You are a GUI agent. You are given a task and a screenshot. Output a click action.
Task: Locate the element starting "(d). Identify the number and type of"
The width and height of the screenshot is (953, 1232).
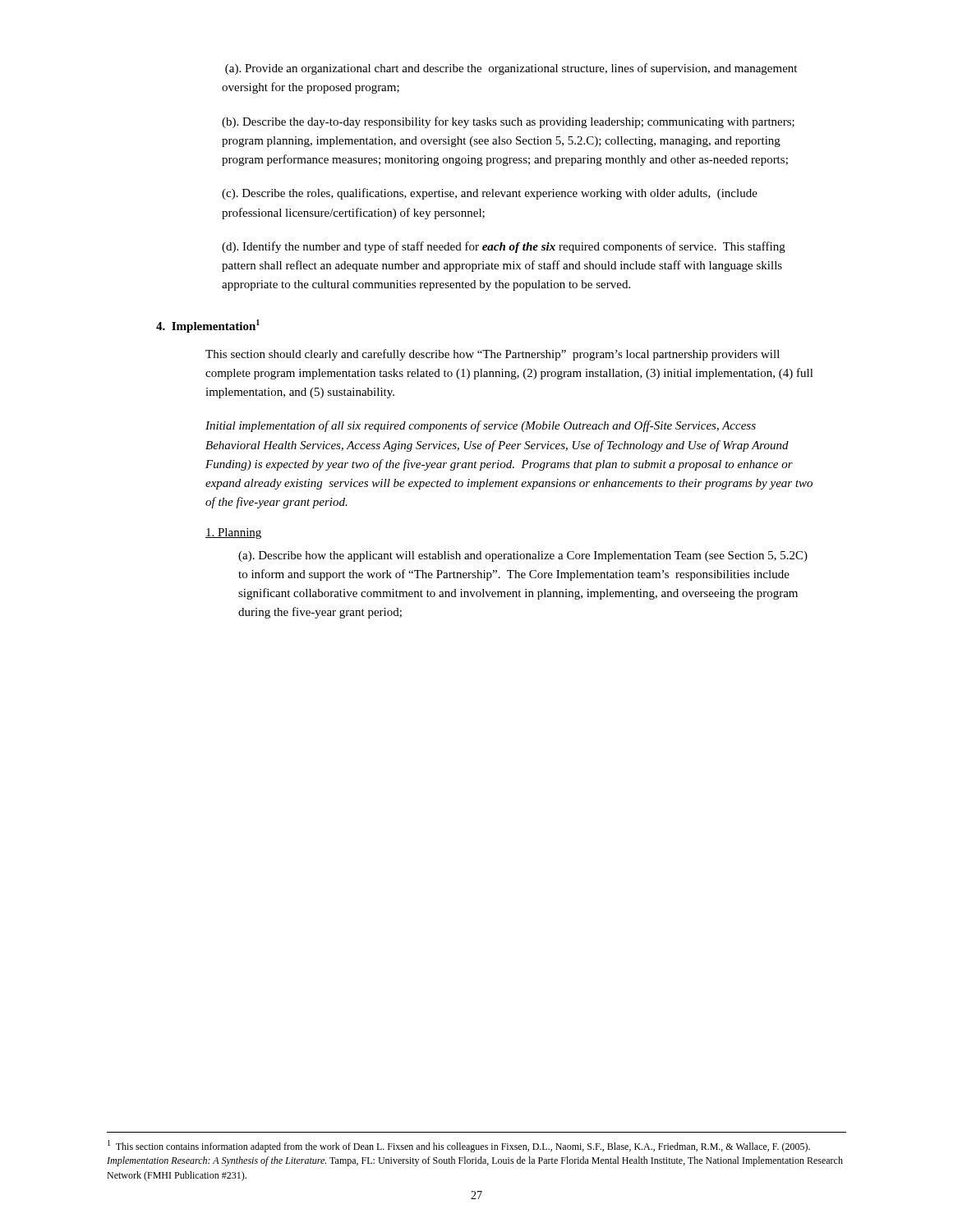[x=518, y=266]
